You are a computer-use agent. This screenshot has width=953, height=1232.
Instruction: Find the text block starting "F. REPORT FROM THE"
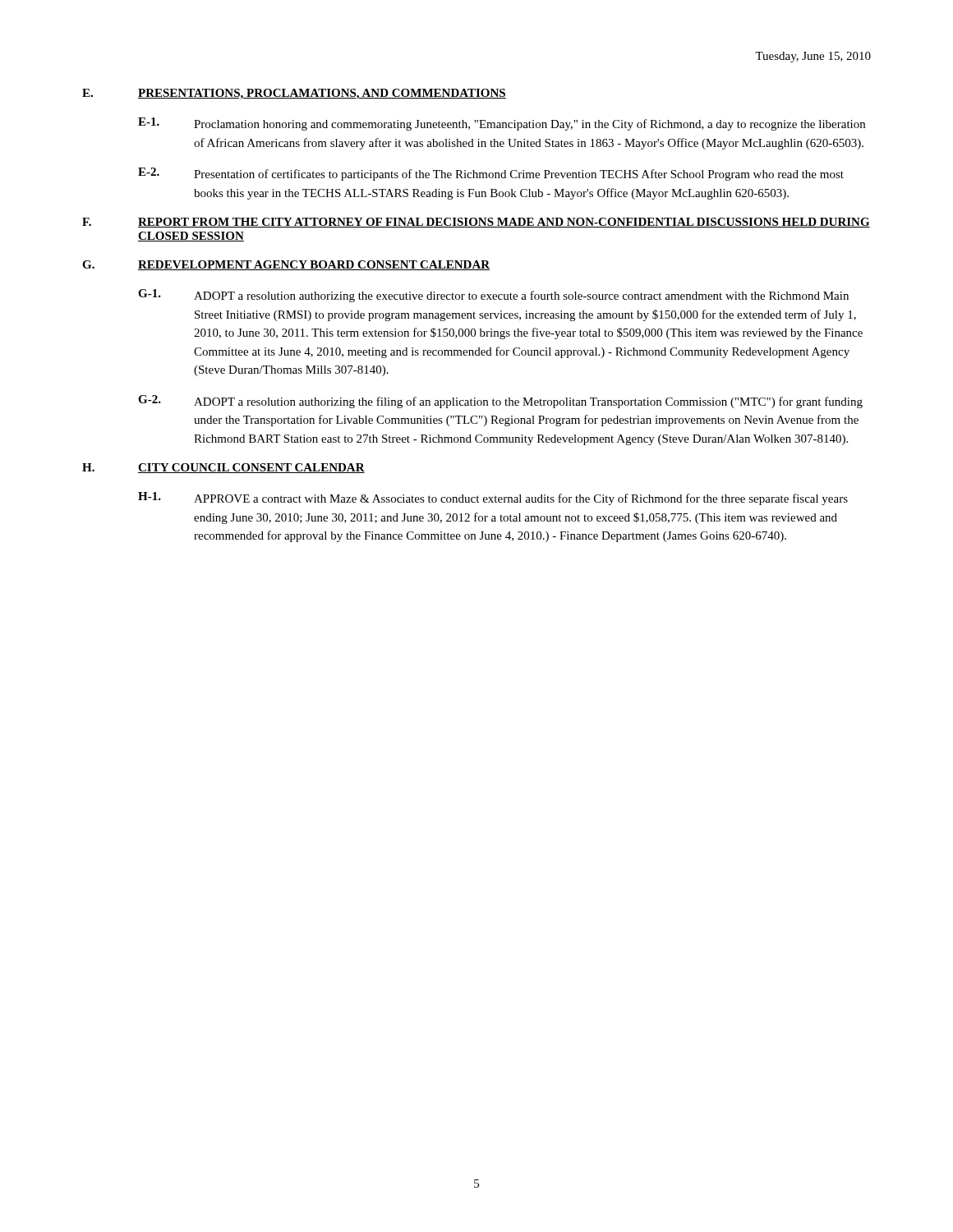click(x=476, y=229)
